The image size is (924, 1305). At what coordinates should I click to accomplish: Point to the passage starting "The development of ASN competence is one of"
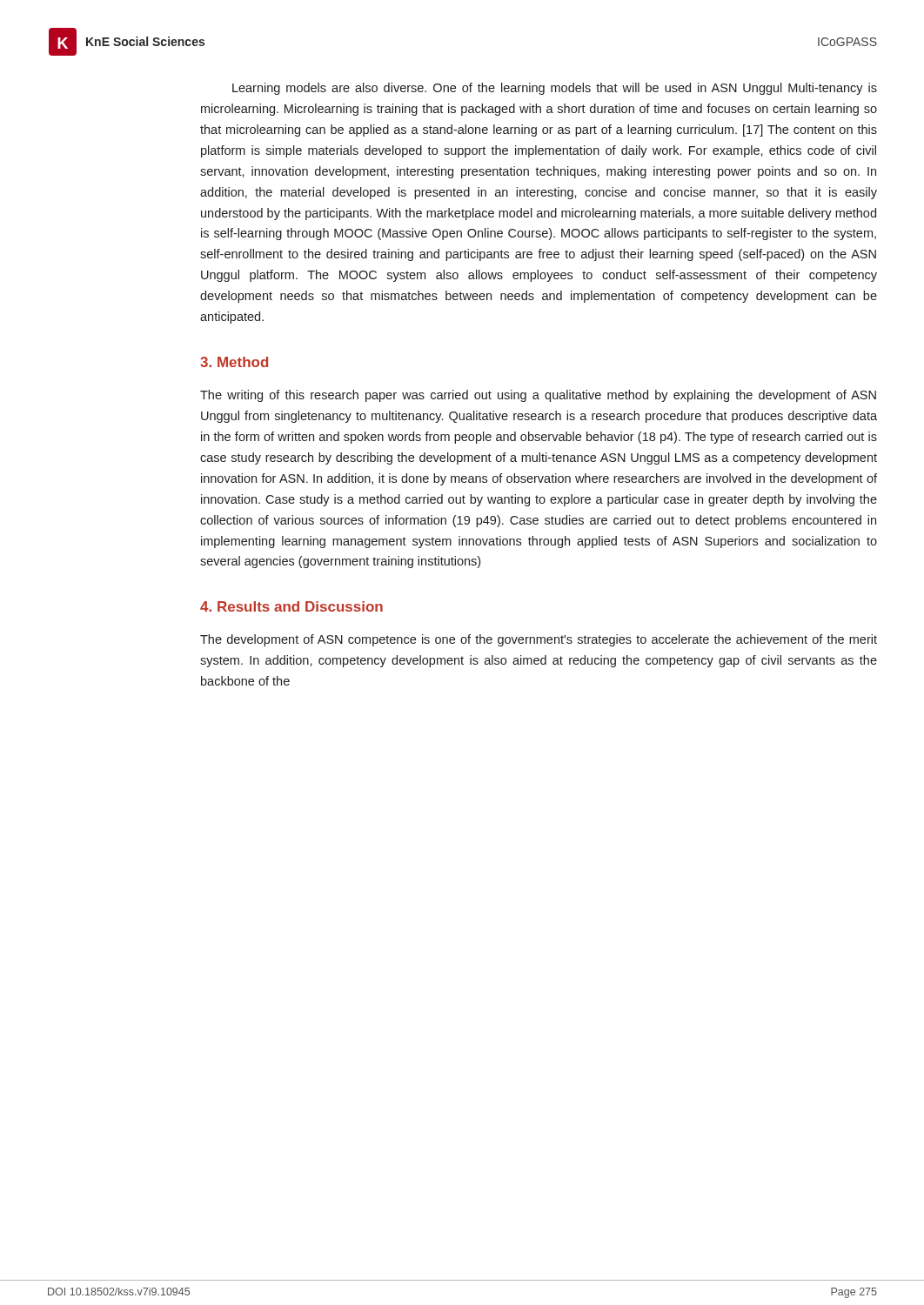[539, 661]
